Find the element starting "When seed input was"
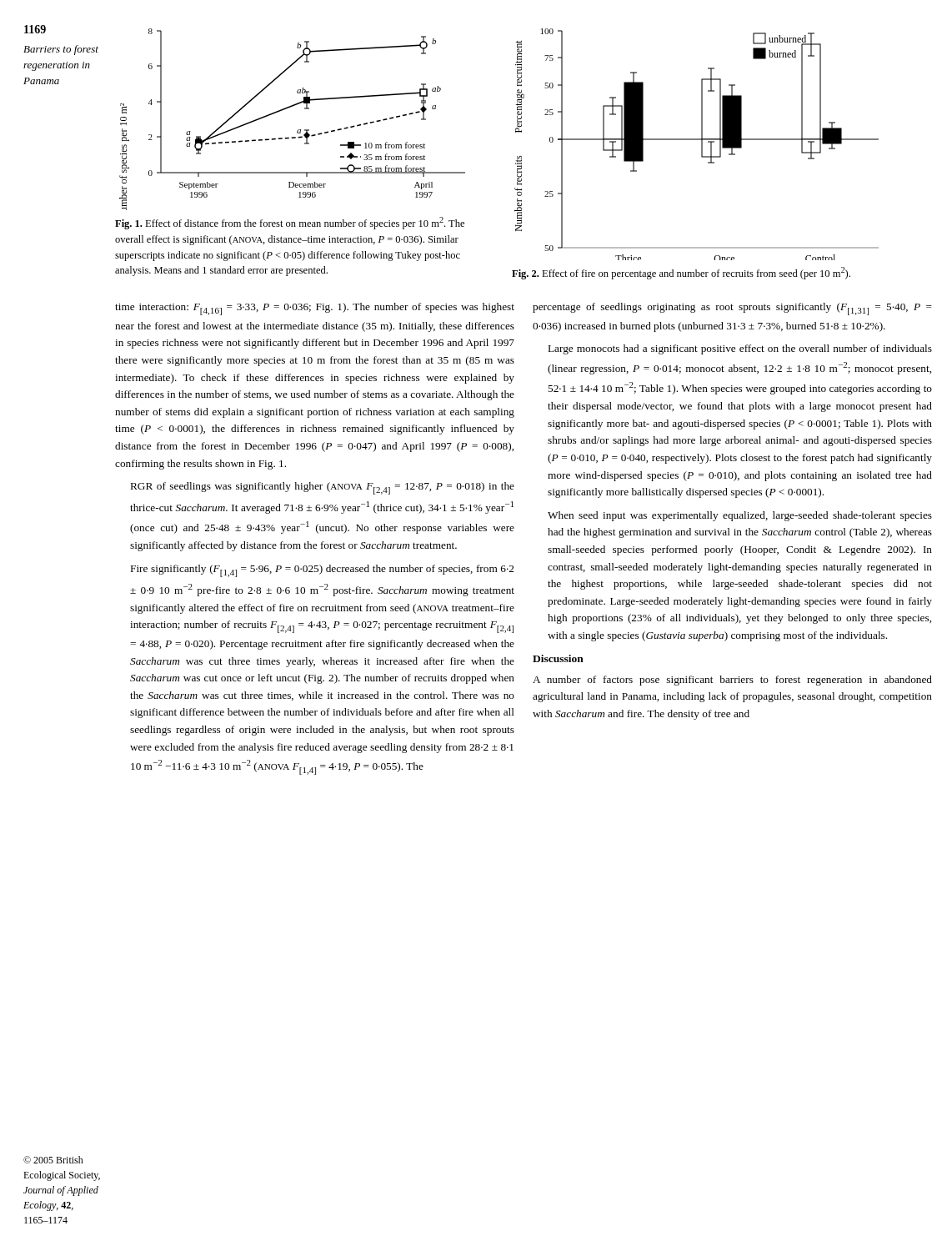 (740, 576)
